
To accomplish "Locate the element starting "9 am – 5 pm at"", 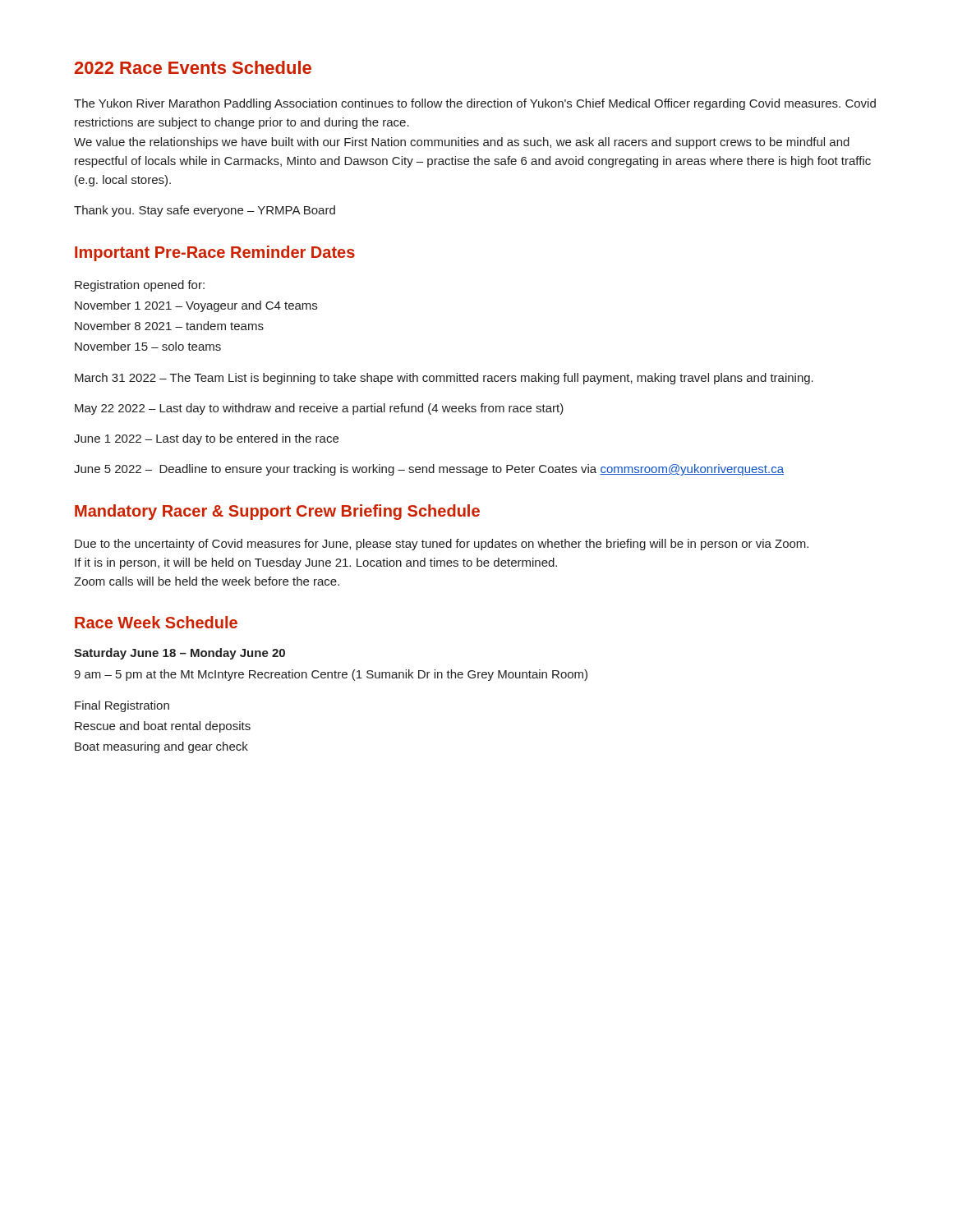I will tap(331, 674).
